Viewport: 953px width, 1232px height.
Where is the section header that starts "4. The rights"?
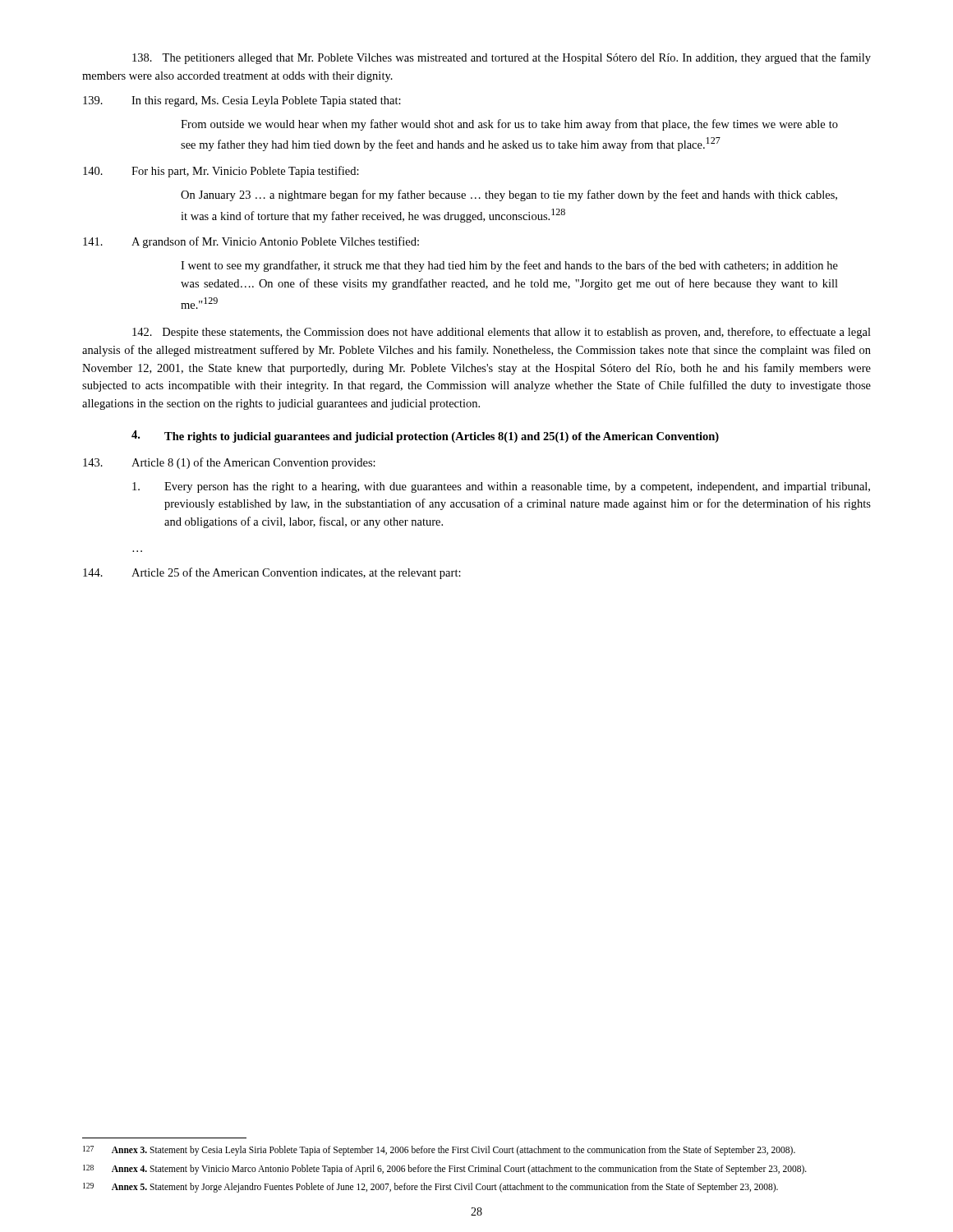point(501,437)
